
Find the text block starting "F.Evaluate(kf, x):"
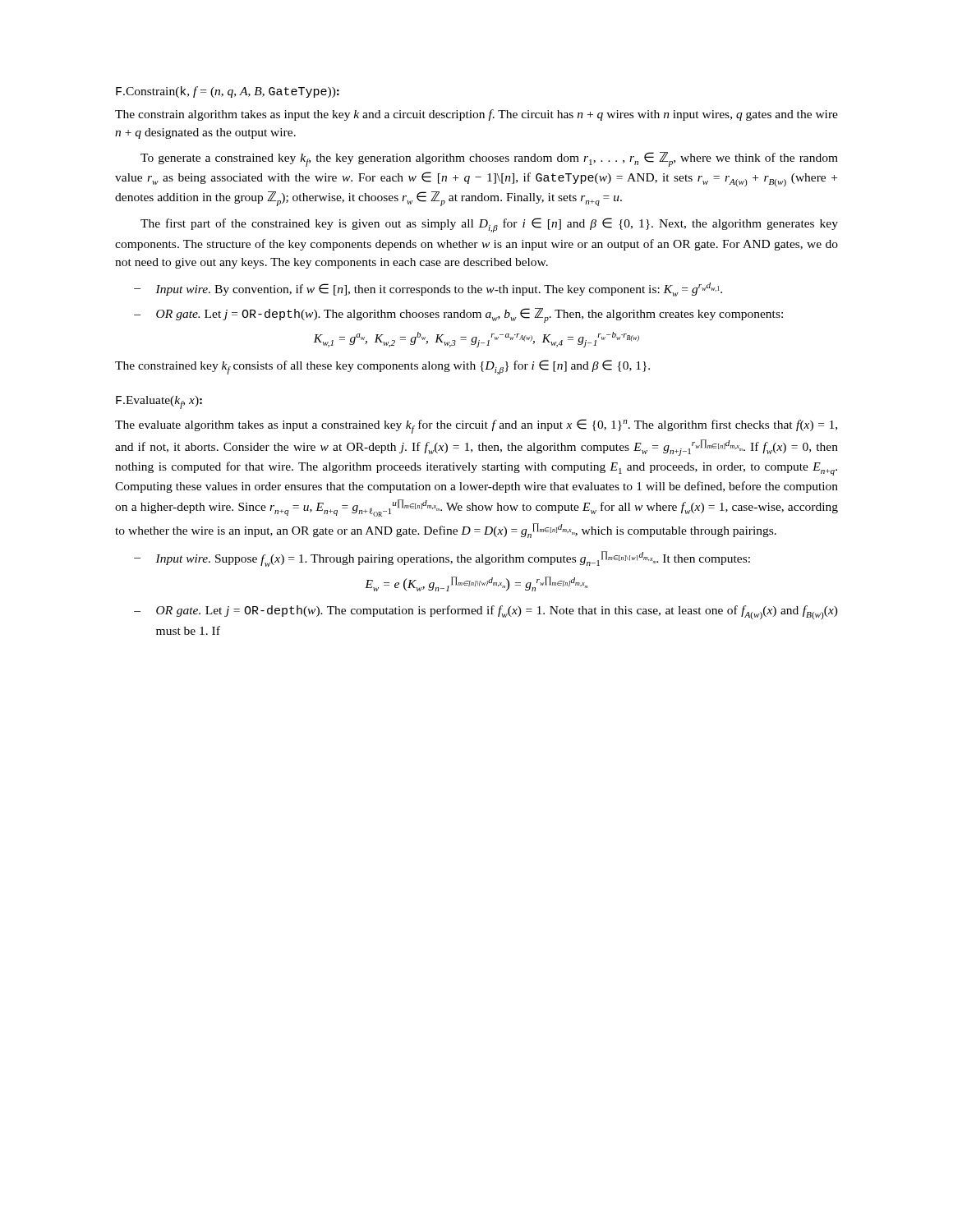(x=159, y=401)
